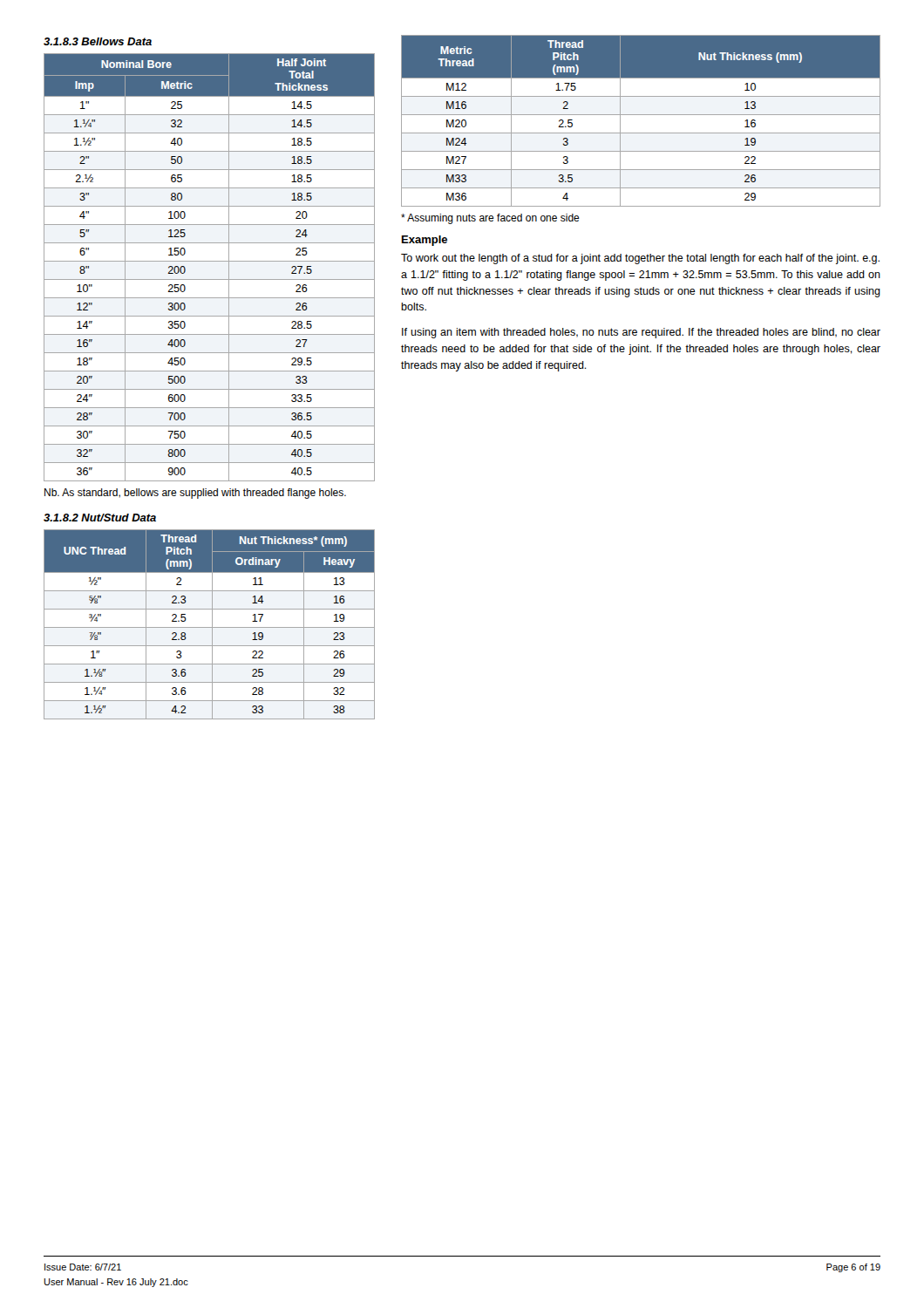The image size is (924, 1308).
Task: Find the table that mentions "Metric Thread"
Action: pyautogui.click(x=641, y=121)
